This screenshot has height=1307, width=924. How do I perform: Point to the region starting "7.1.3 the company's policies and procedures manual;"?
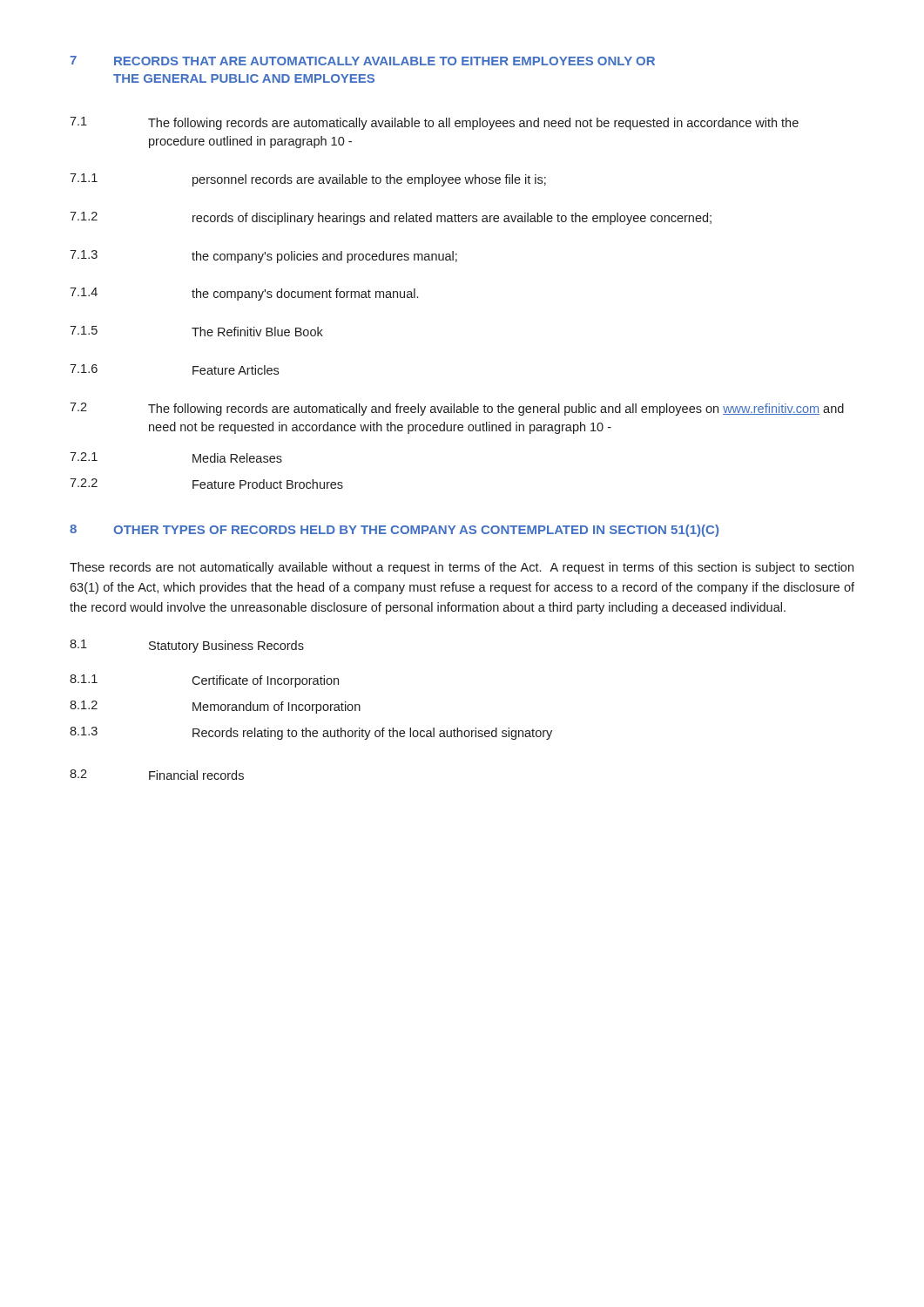462,256
